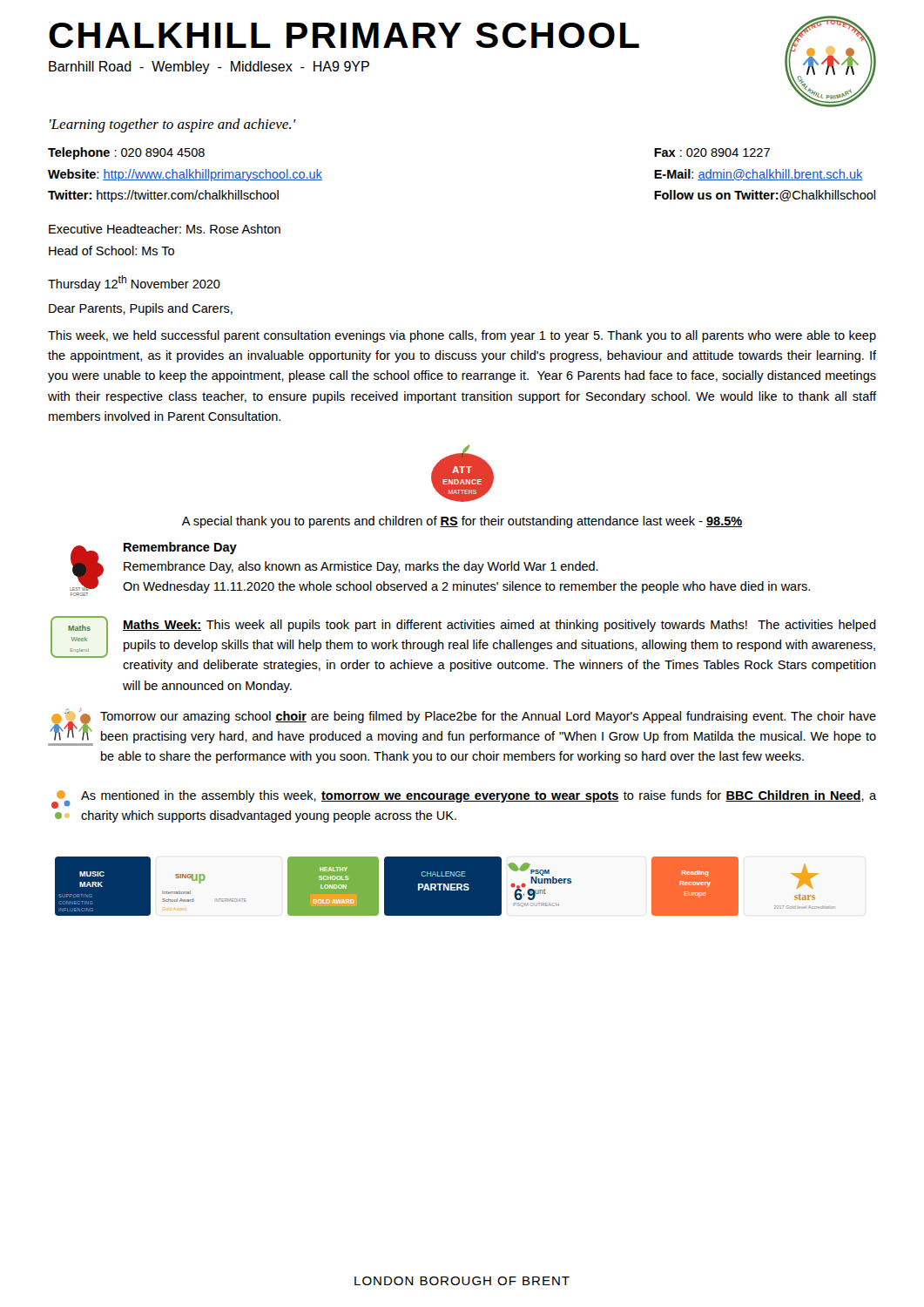Point to the block beginning "As mentioned in the assembly"

click(479, 805)
